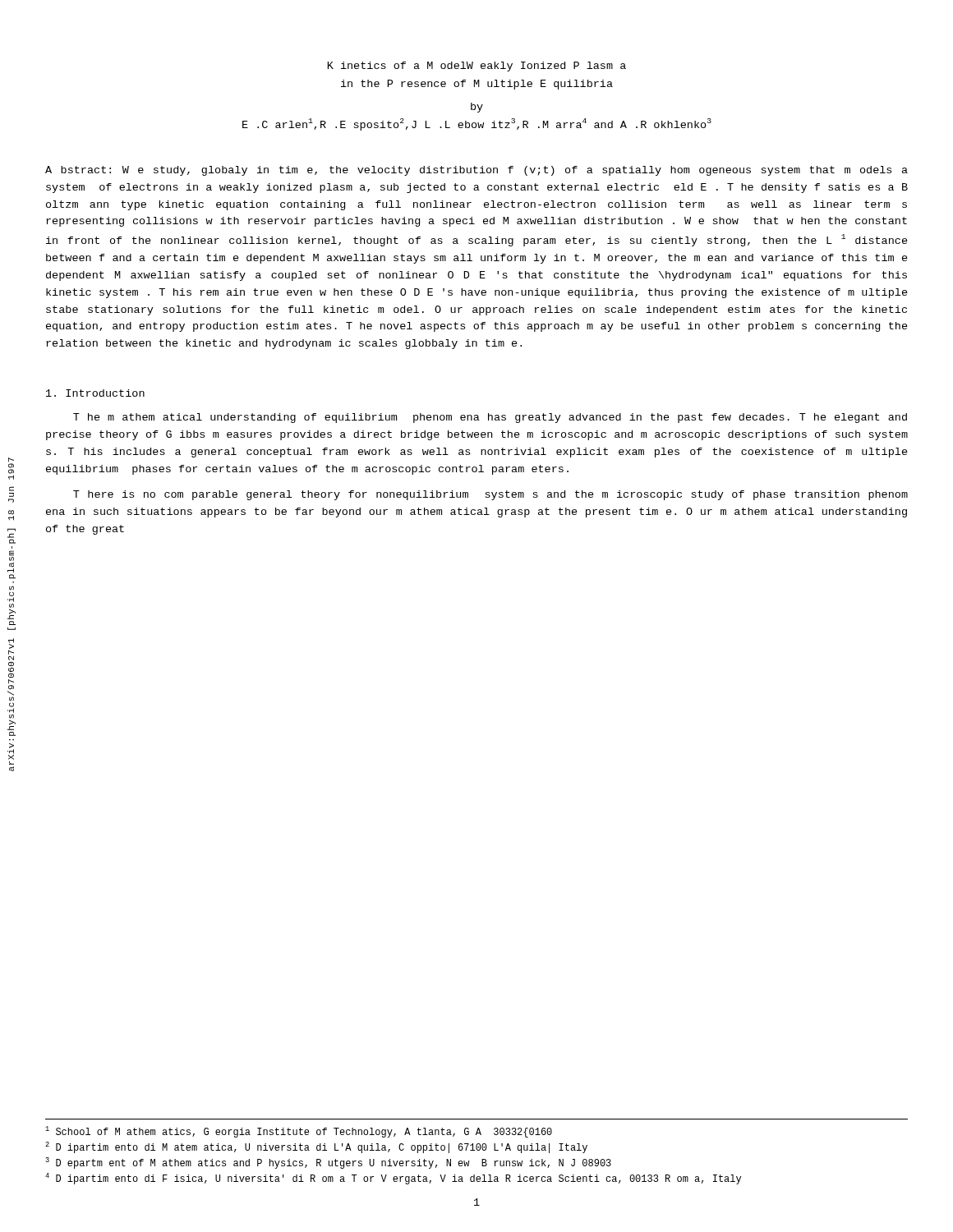Click the title that begins "K inetics of a M odelW"
Image resolution: width=953 pixels, height=1232 pixels.
pos(476,75)
